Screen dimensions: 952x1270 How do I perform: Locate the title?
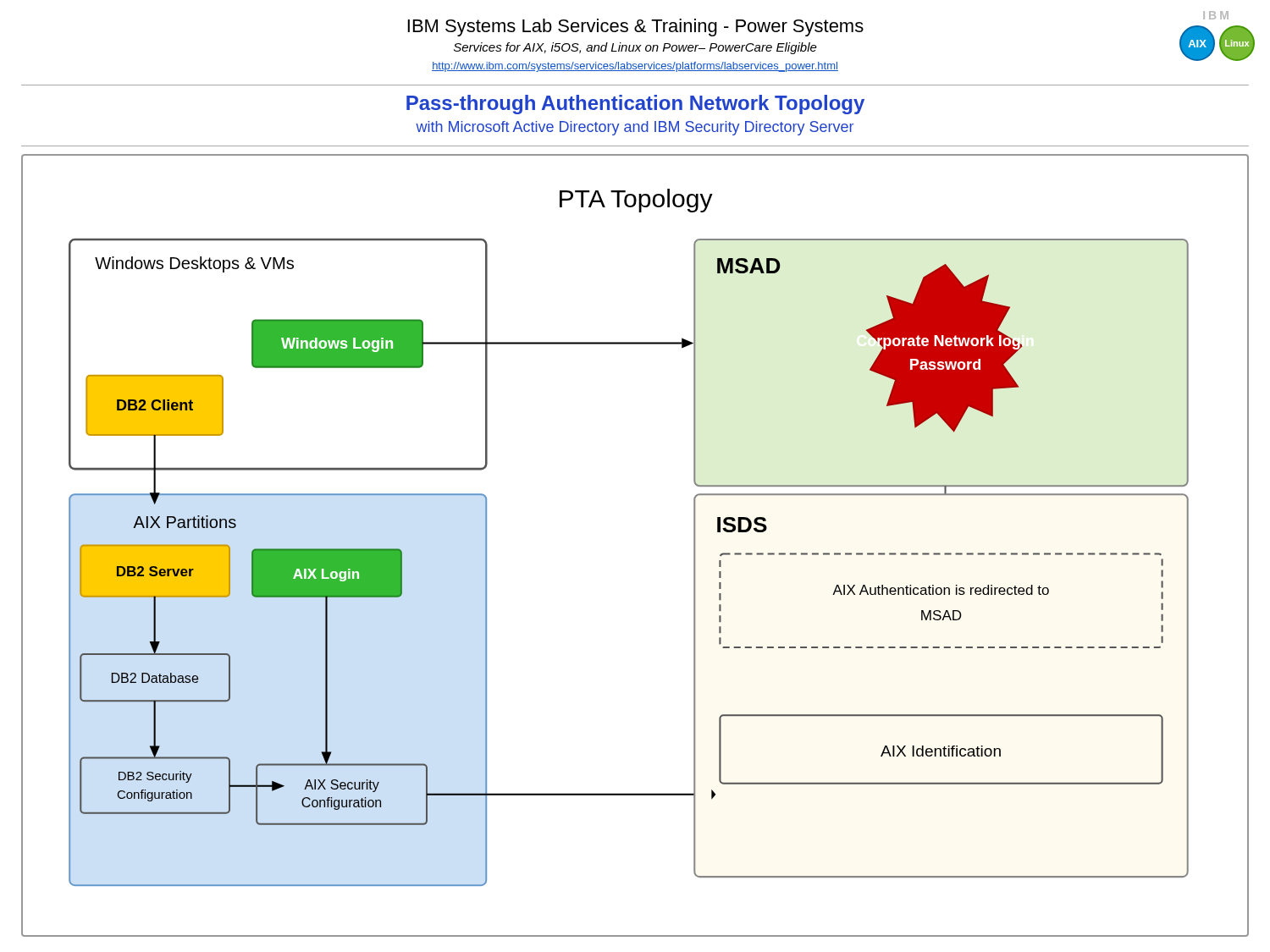(x=635, y=103)
